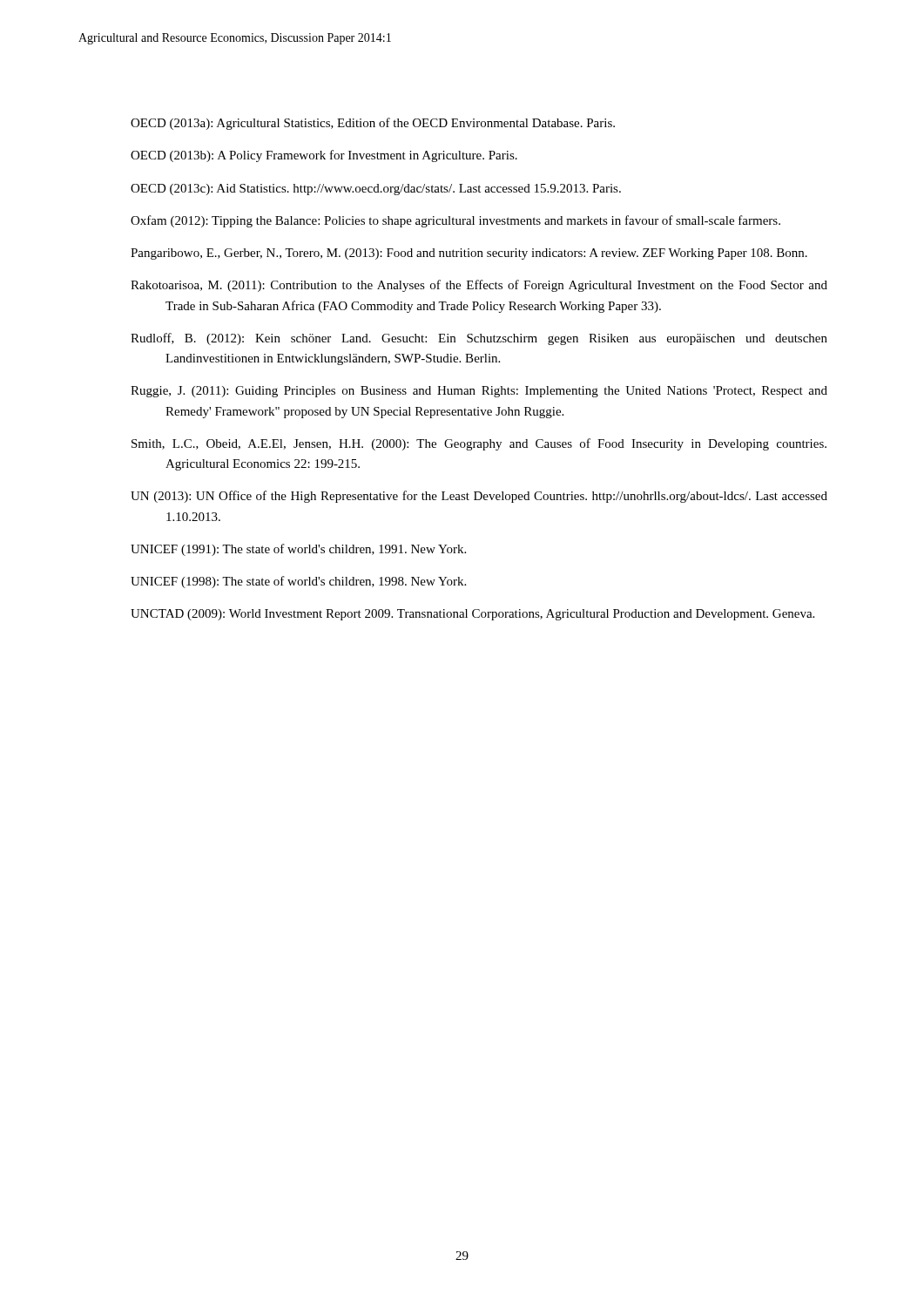Navigate to the passage starting "Ruggie, J. (2011): Guiding Principles on Business"
The height and width of the screenshot is (1307, 924).
[x=479, y=401]
